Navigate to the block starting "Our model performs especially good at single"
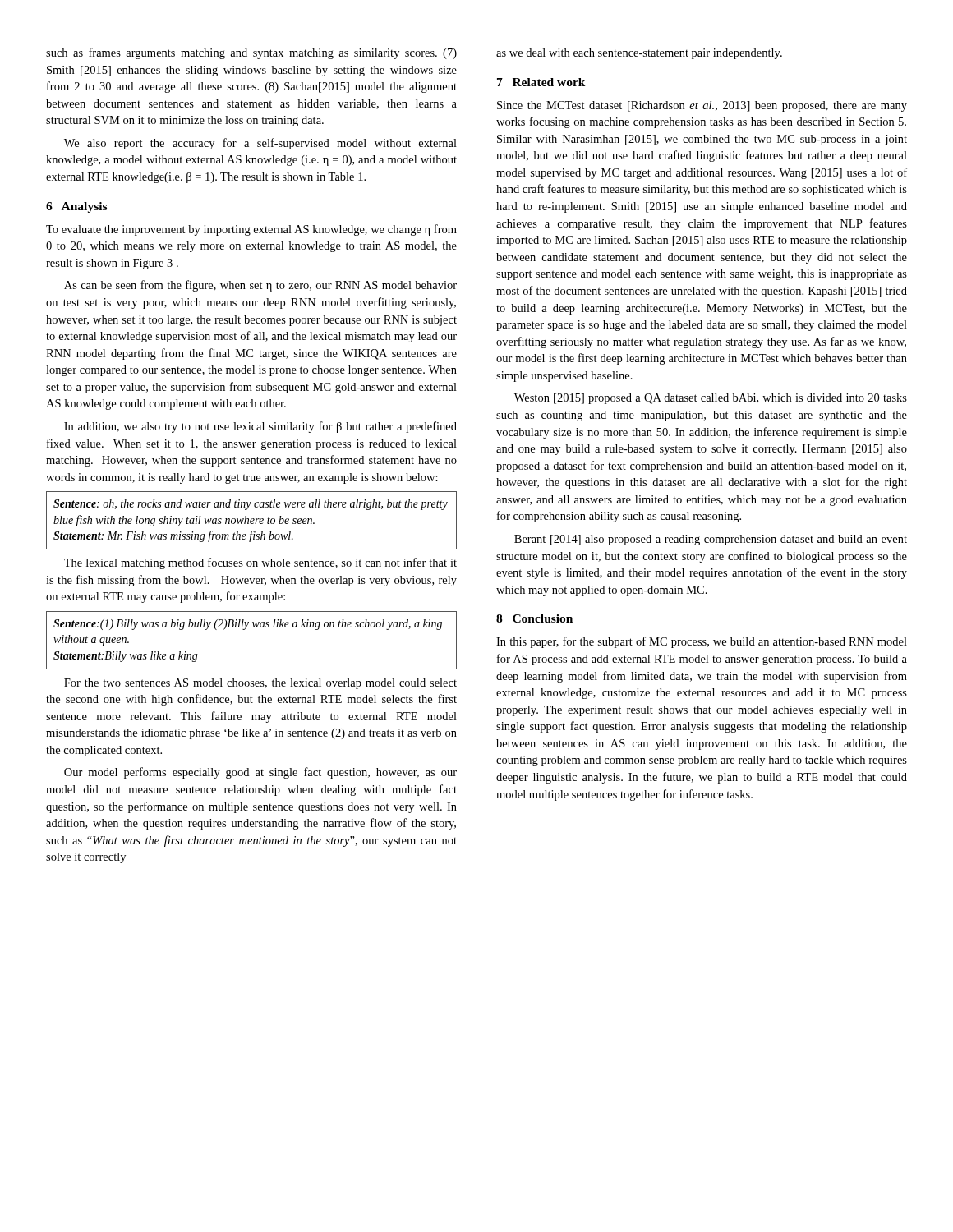 coord(251,815)
